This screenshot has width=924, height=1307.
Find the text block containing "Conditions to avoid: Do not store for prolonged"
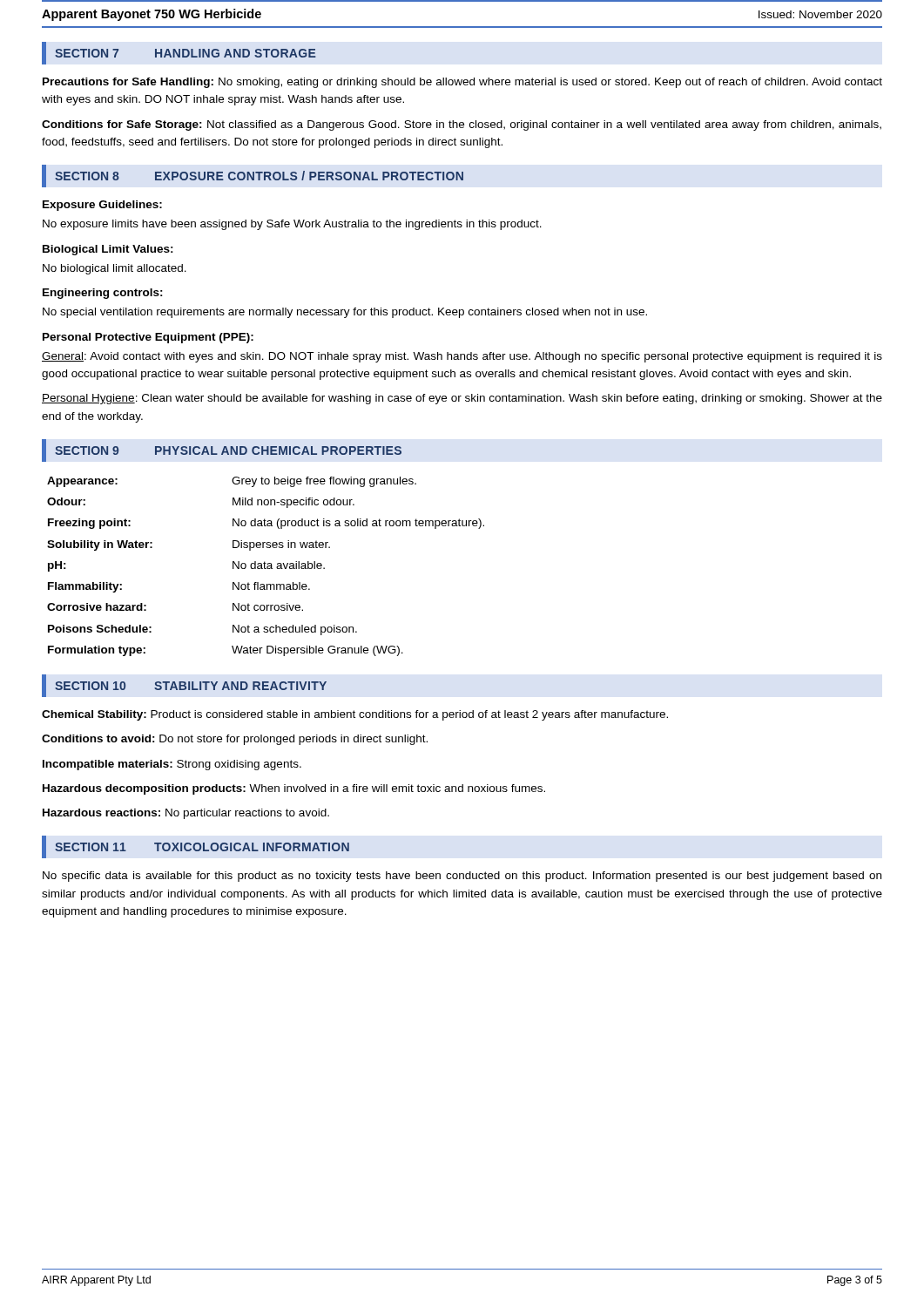pos(235,739)
